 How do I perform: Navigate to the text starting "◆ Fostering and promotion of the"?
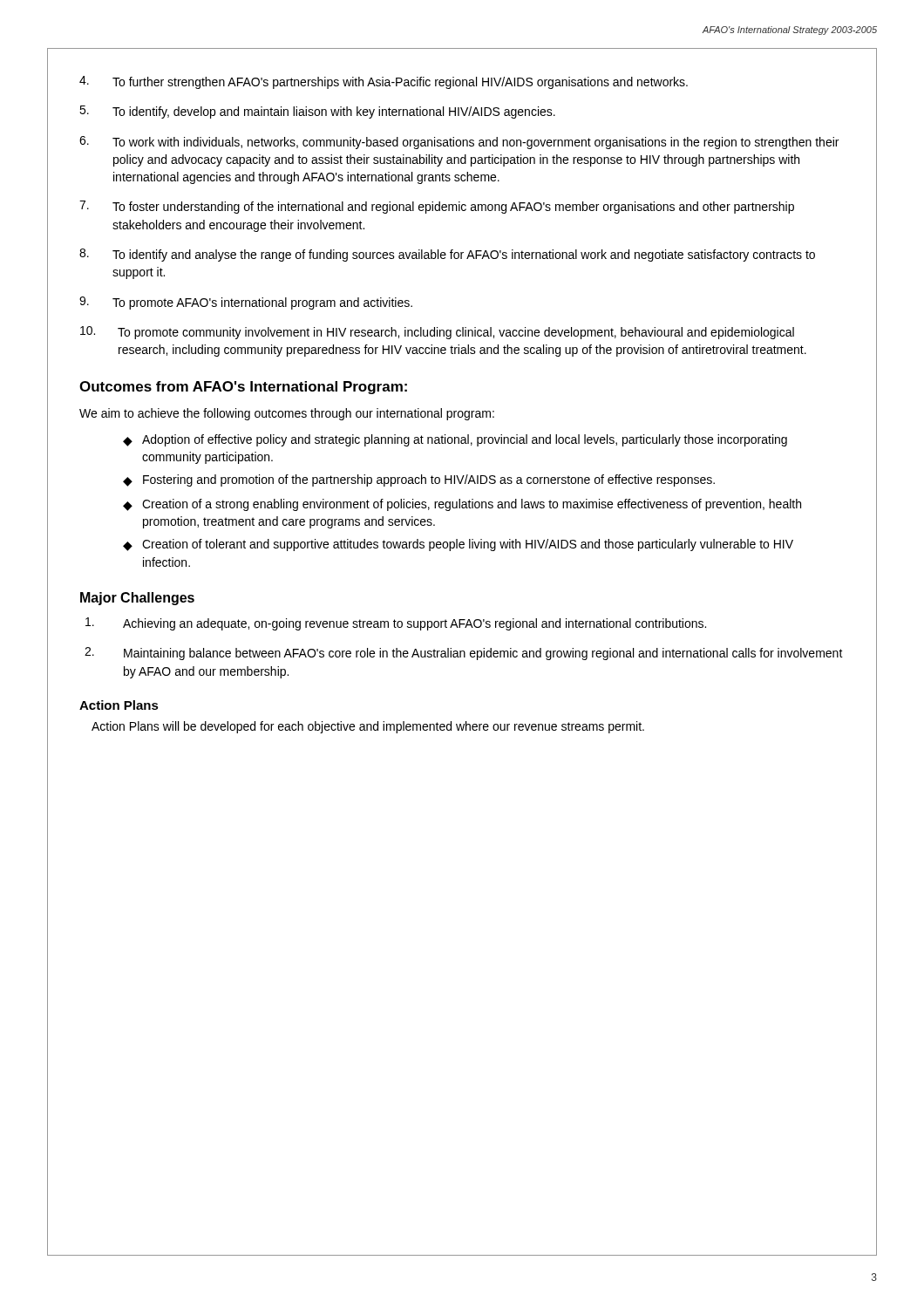click(484, 481)
